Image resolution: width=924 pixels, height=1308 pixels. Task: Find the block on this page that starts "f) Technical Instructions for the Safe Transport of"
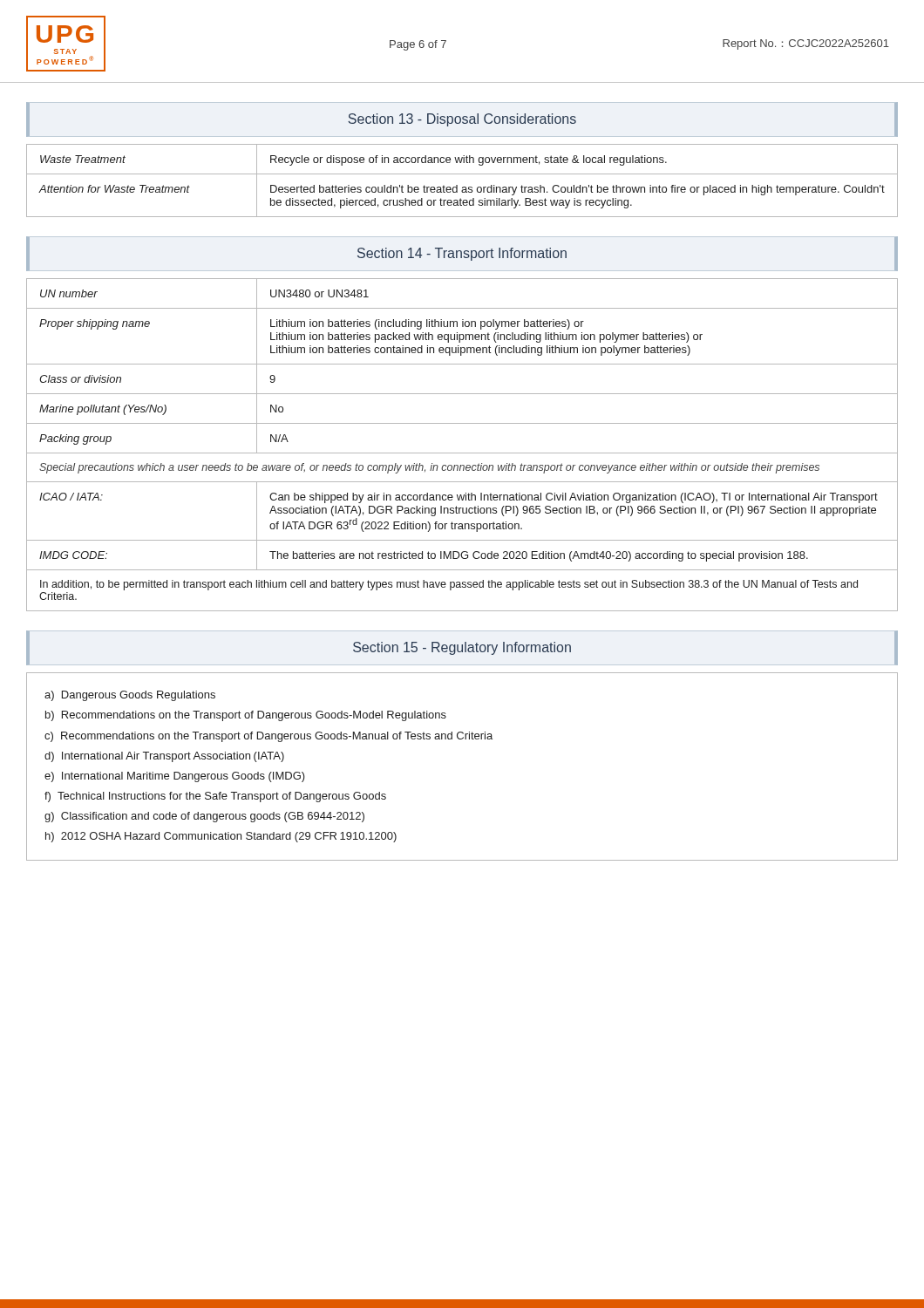pyautogui.click(x=215, y=796)
